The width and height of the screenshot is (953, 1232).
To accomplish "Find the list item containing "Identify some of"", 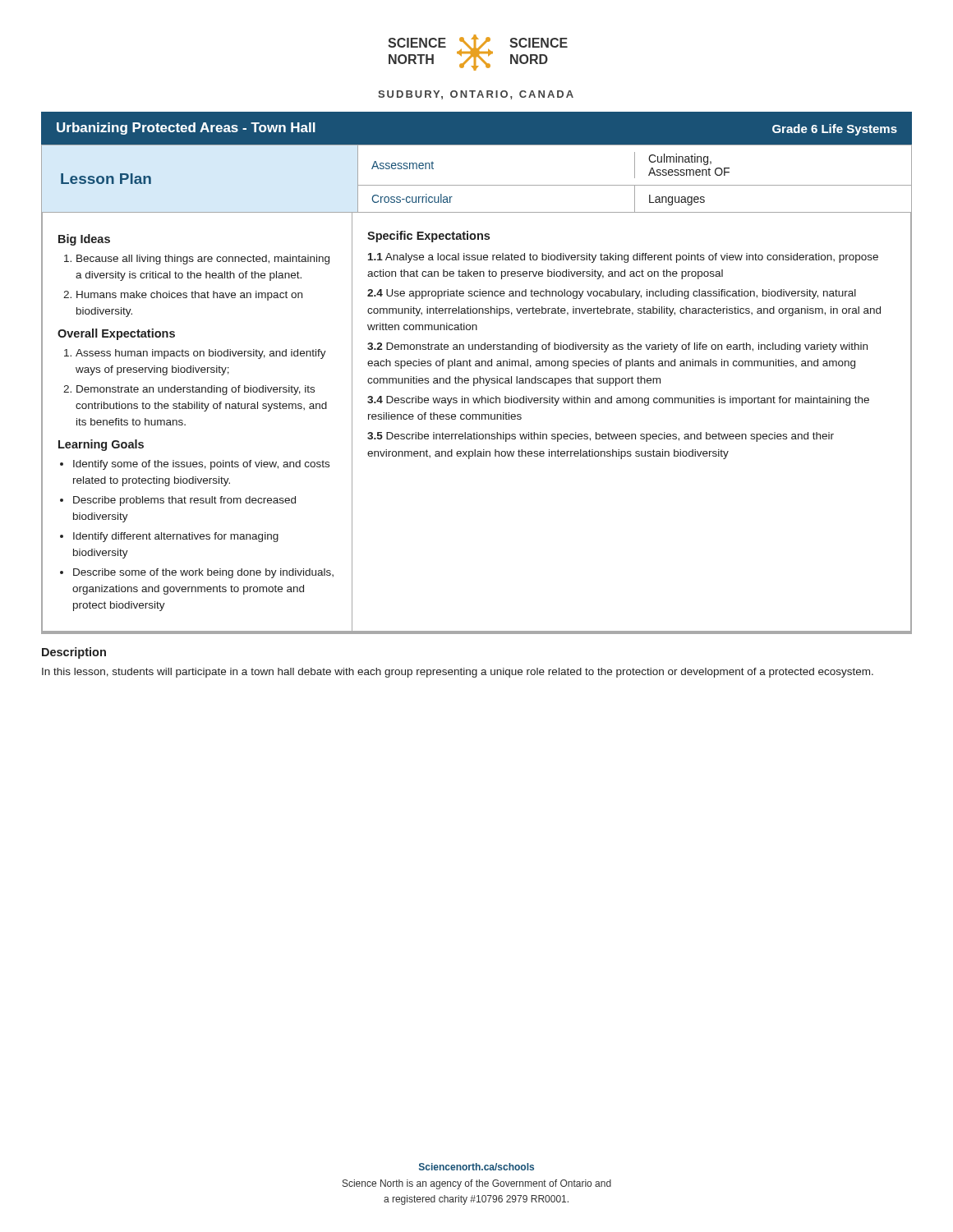I will [x=201, y=472].
